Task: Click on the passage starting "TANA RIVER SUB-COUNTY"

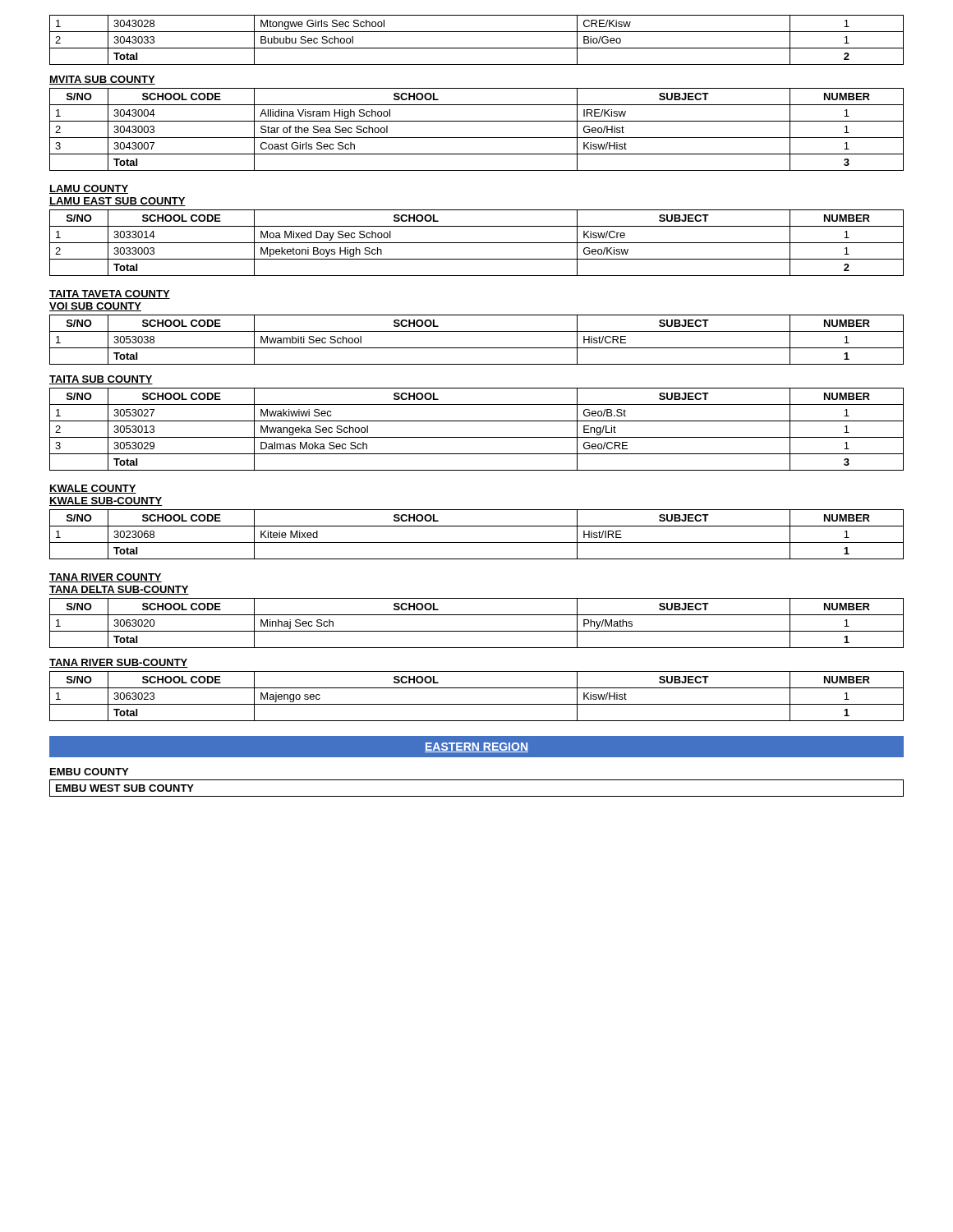Action: click(x=118, y=662)
